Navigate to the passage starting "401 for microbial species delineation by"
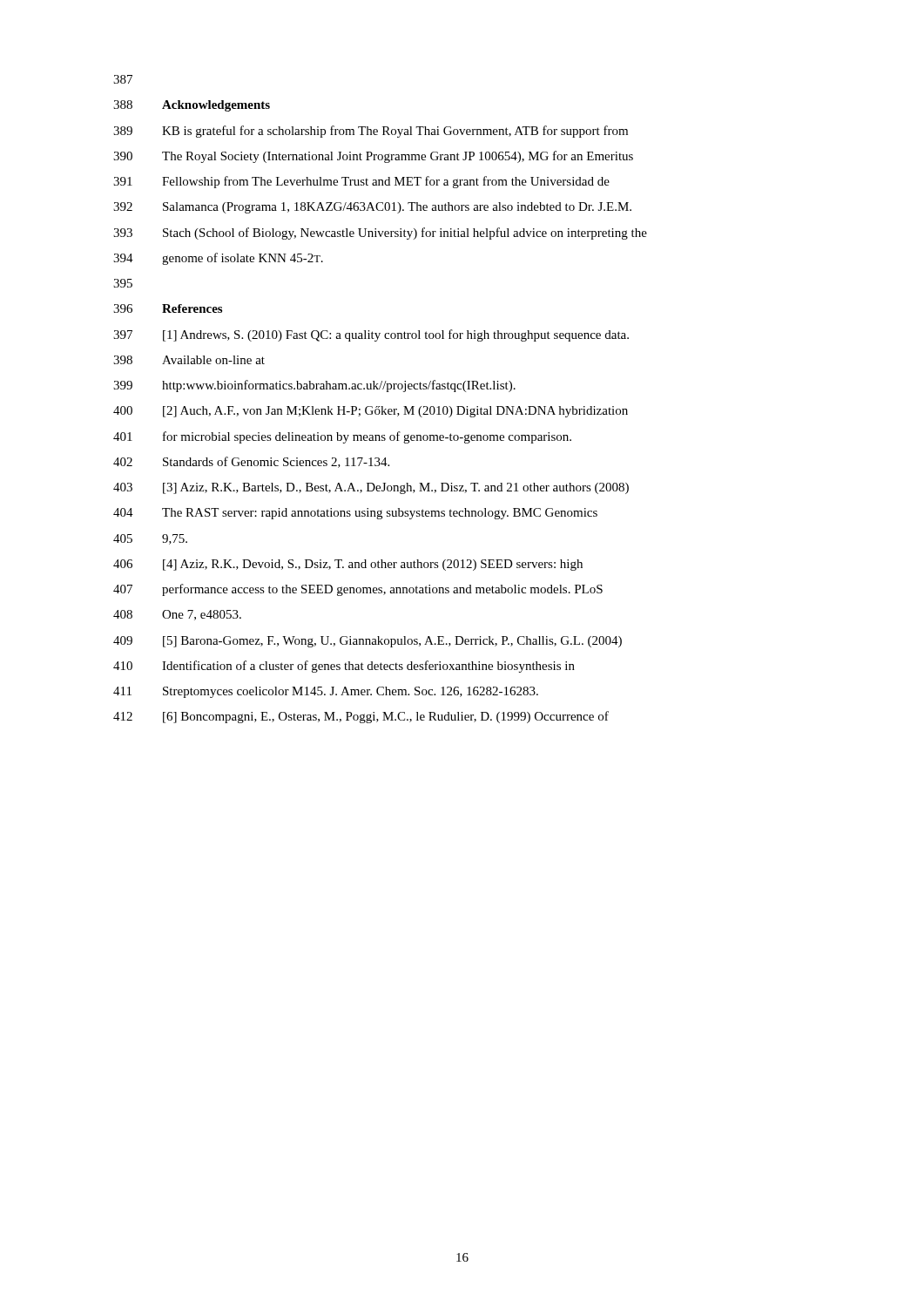The image size is (924, 1307). pyautogui.click(x=462, y=437)
